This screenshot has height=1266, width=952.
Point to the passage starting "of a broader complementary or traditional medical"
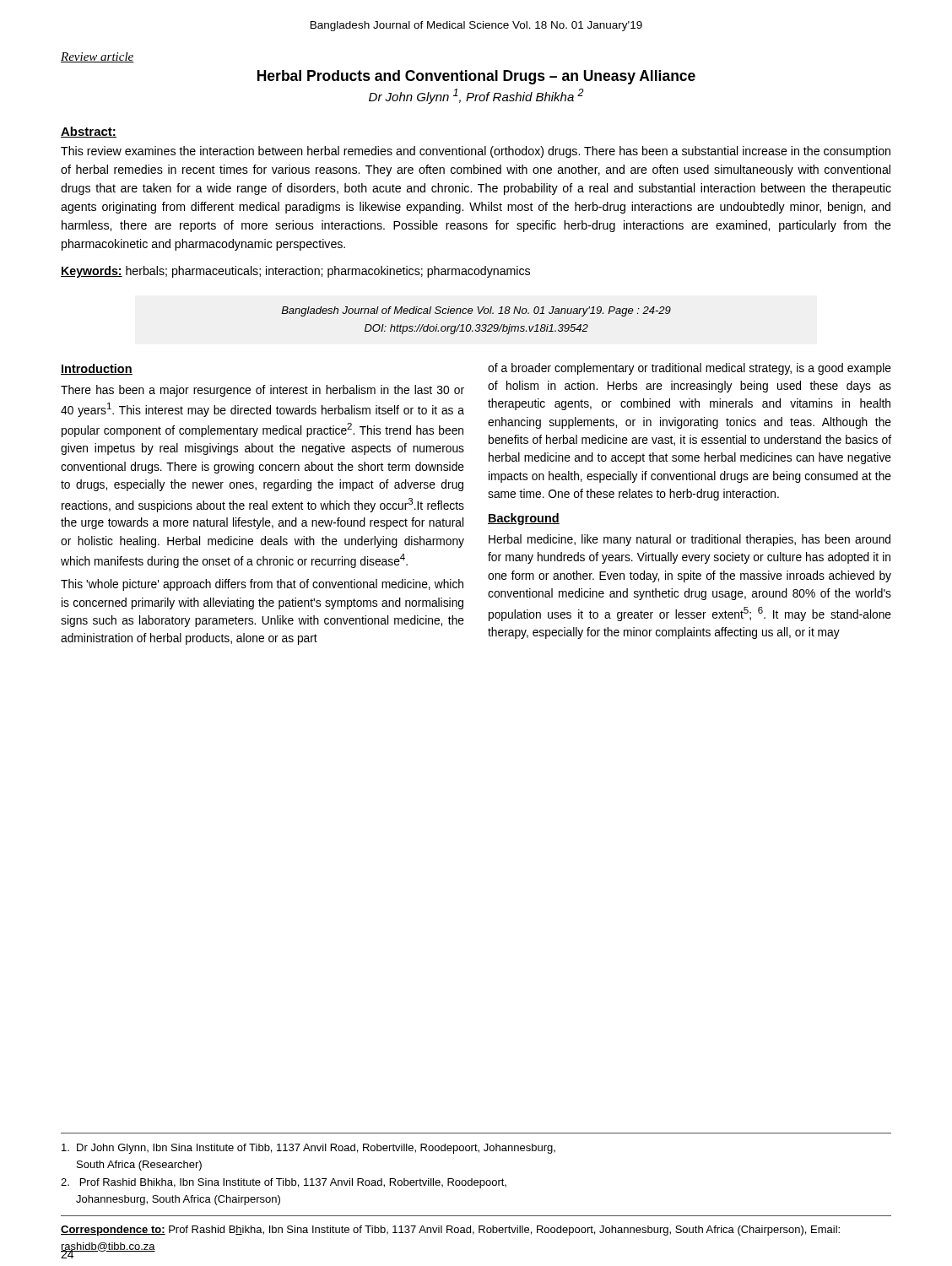pos(690,431)
